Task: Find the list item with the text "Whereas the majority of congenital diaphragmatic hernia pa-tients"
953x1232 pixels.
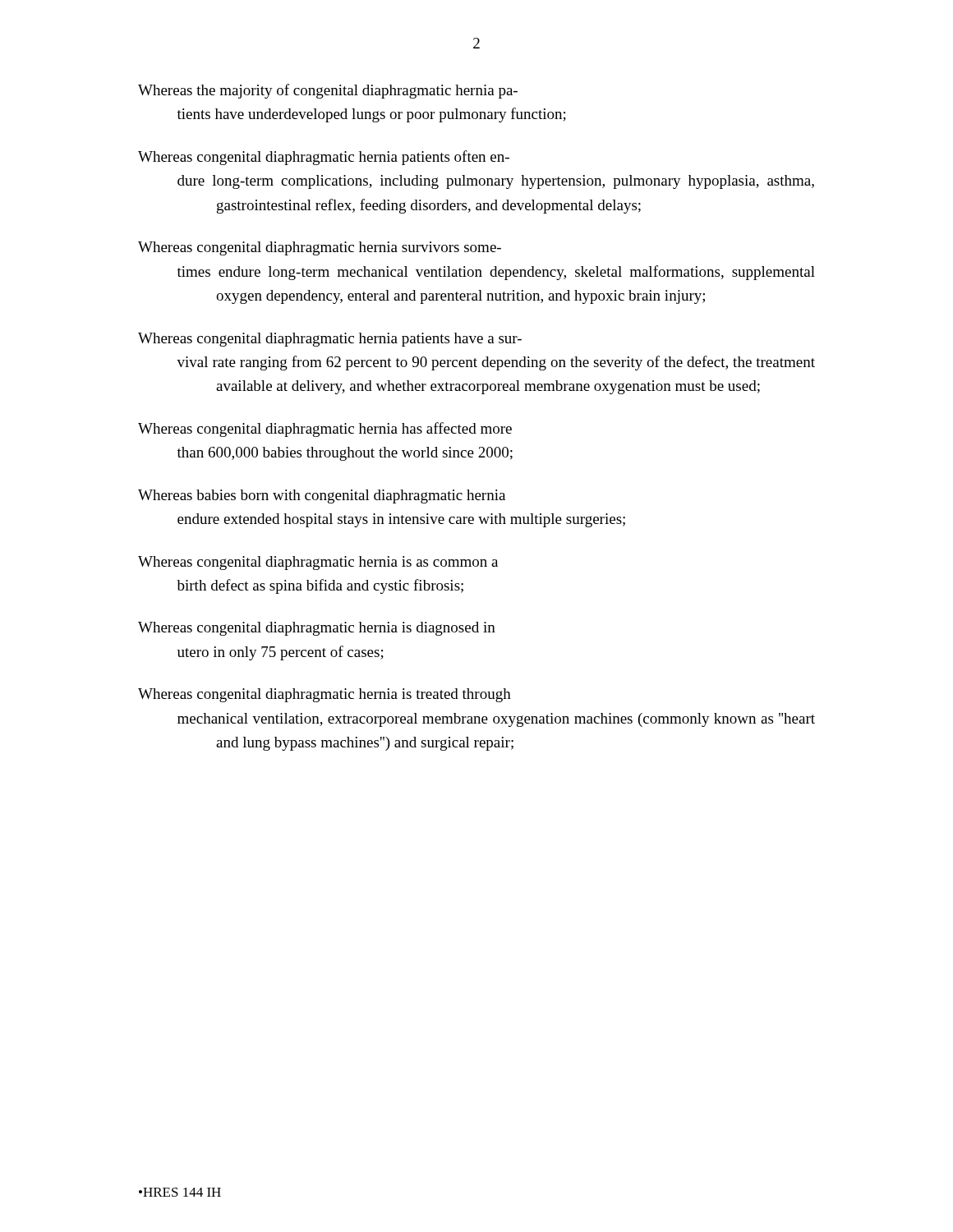Action: click(476, 102)
